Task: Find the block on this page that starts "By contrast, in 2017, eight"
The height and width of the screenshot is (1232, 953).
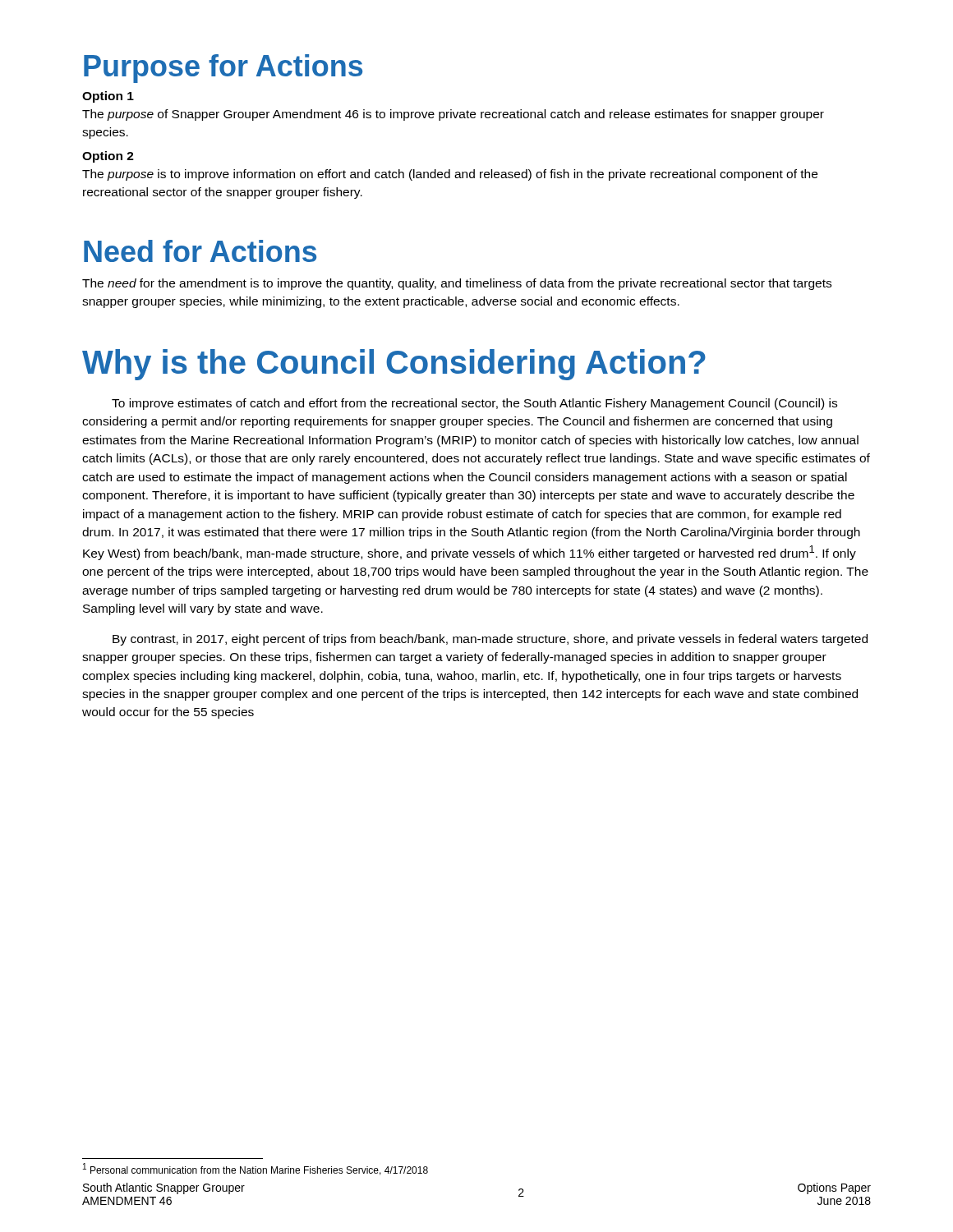Action: [x=476, y=676]
